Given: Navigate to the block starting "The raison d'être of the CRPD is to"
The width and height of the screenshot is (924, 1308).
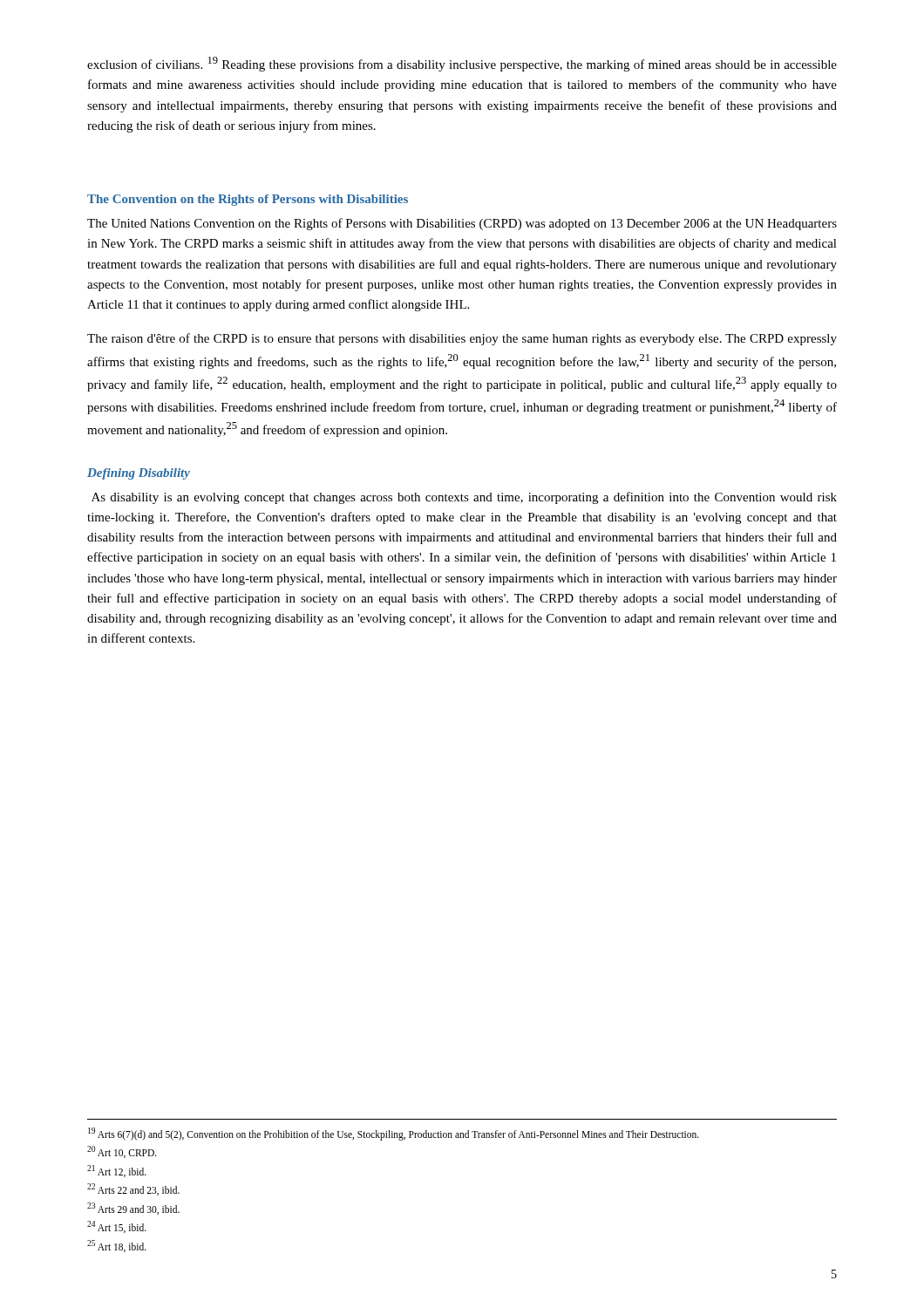Looking at the screenshot, I should coord(462,385).
